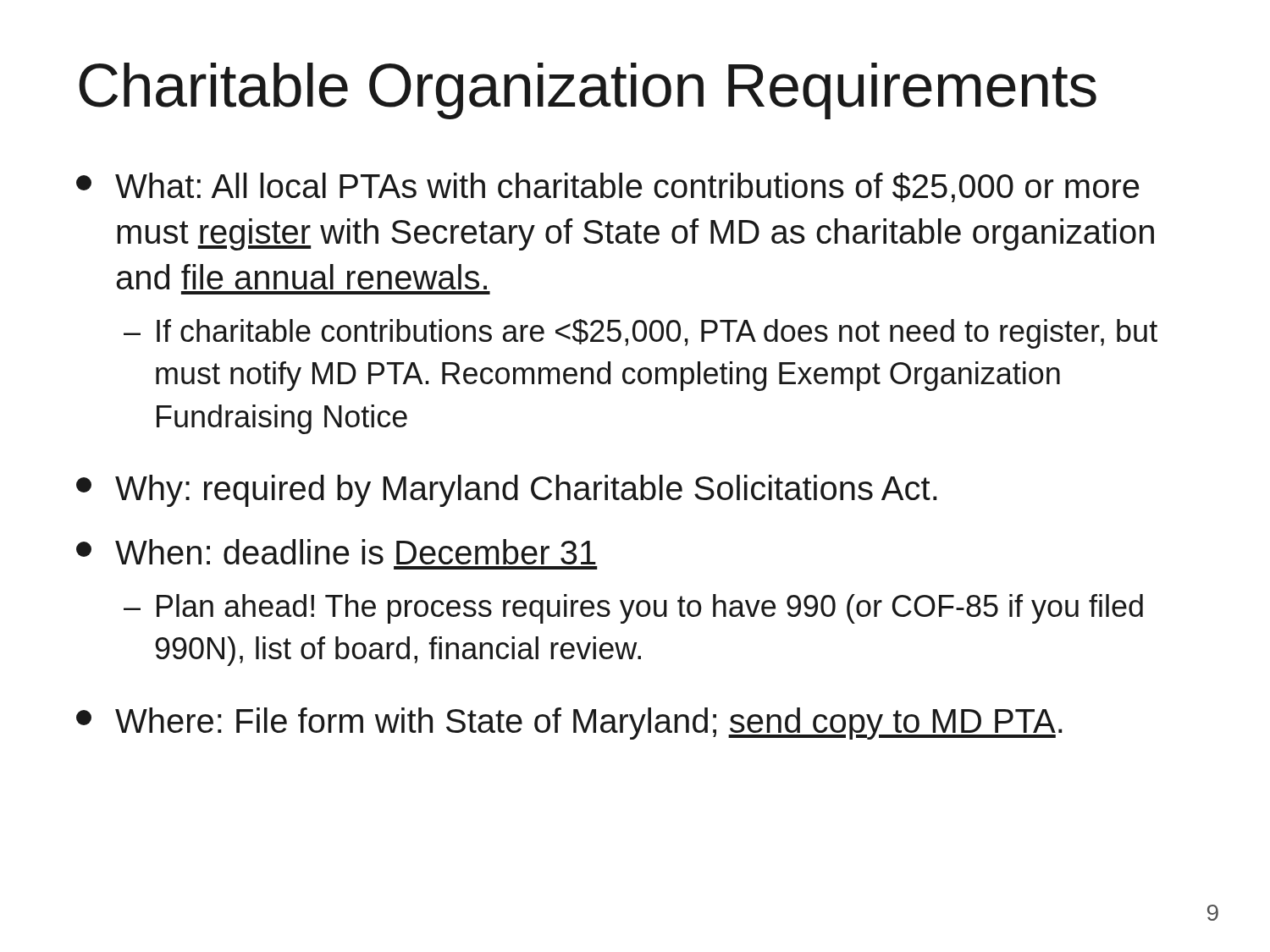This screenshot has width=1270, height=952.
Task: Point to the region starting "Charitable Organization Requirements"
Action: click(635, 86)
